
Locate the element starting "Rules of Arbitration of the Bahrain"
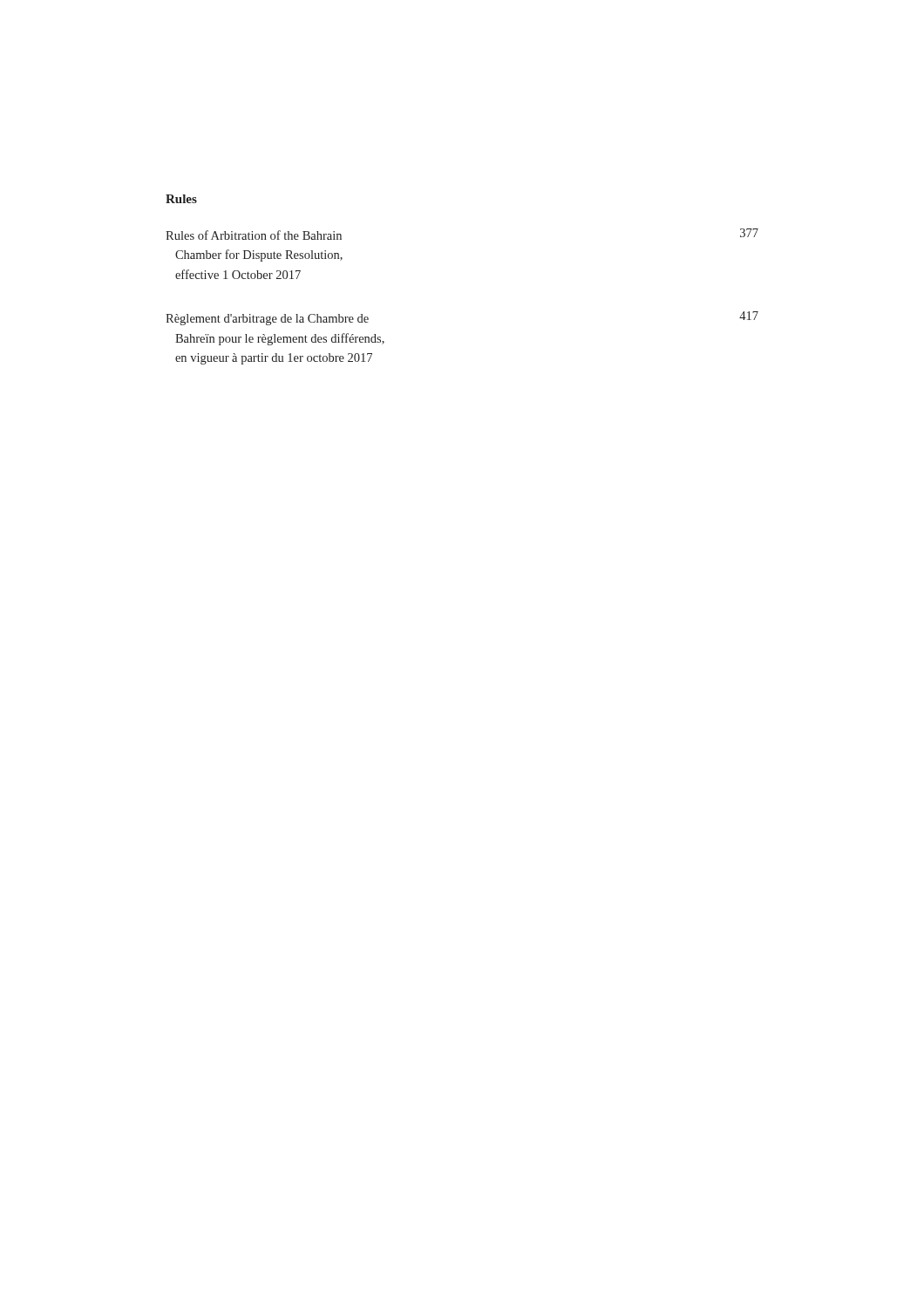250,234
